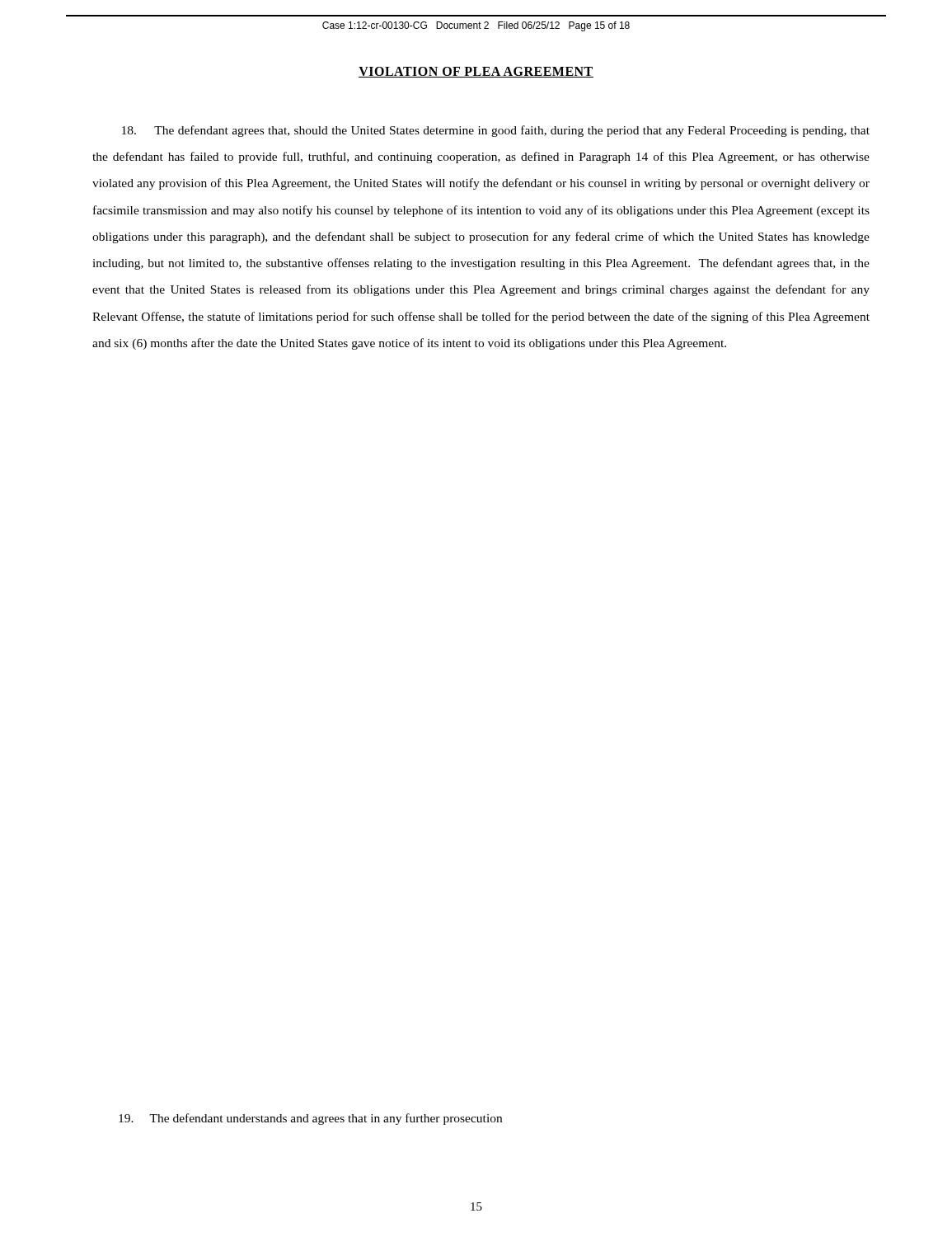Where is the passage that starts "The defendant understands and agrees"?
The width and height of the screenshot is (952, 1237).
pyautogui.click(x=297, y=1118)
